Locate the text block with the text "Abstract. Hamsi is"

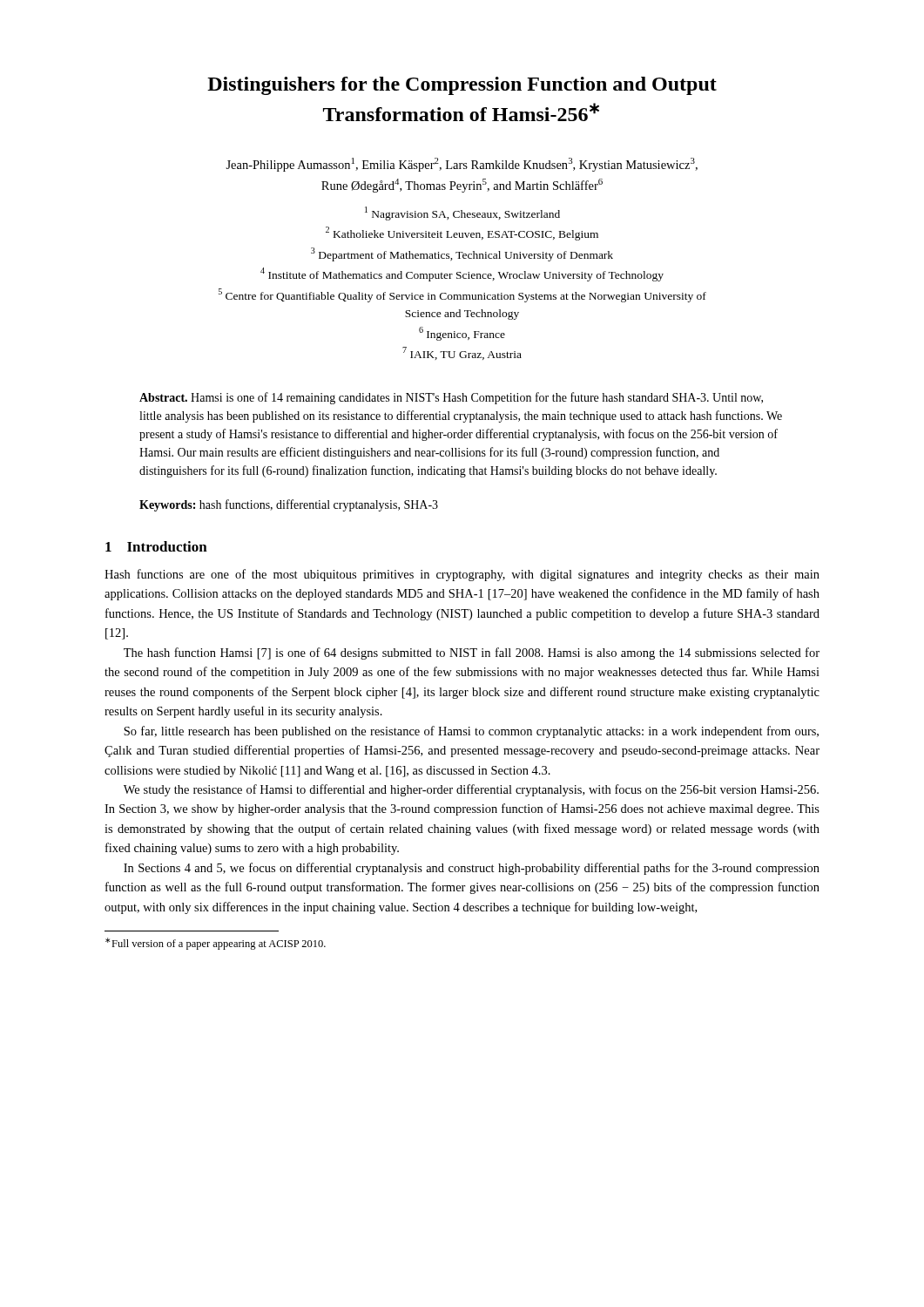click(461, 434)
